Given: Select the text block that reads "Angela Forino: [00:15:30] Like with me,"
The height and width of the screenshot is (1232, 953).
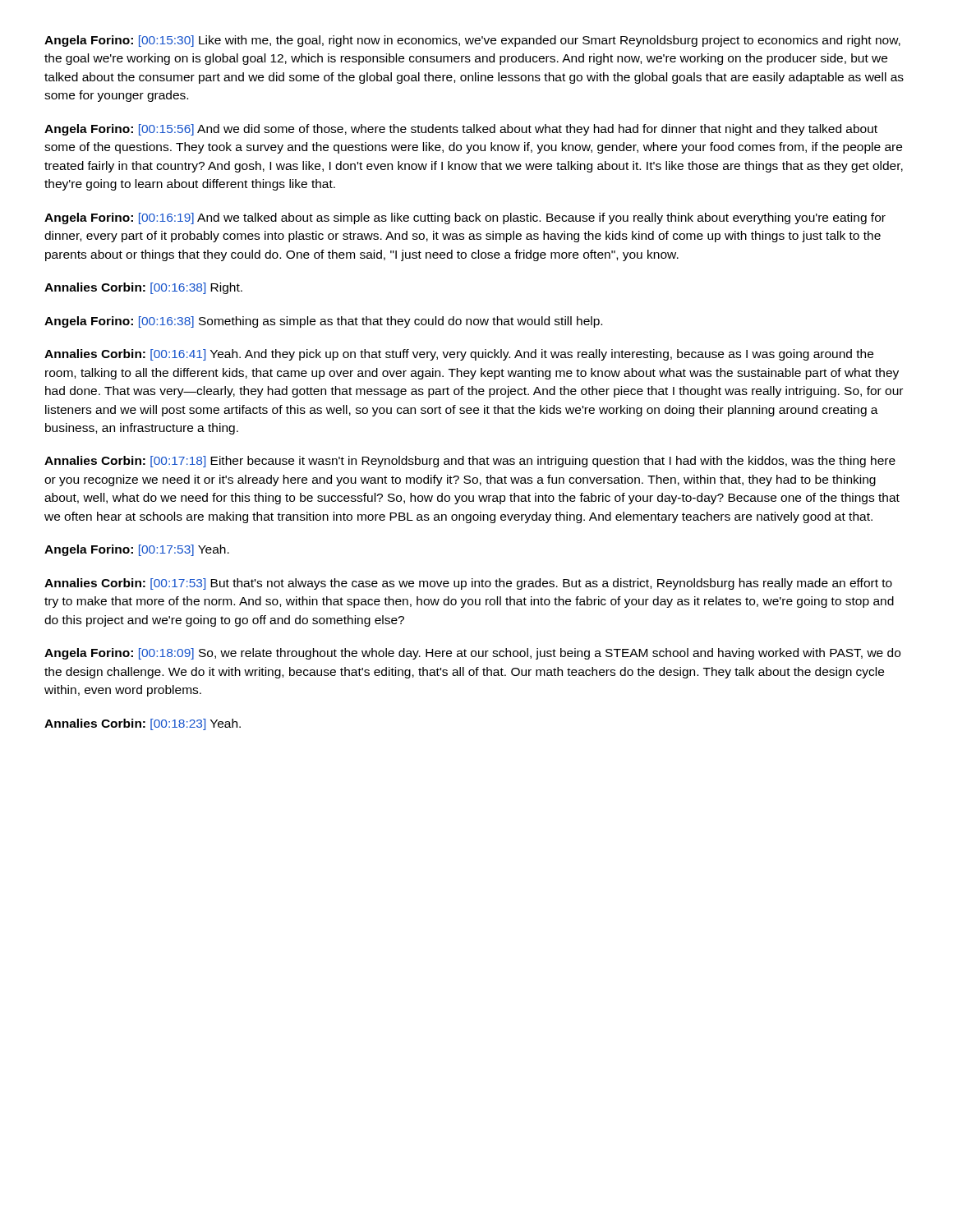Looking at the screenshot, I should click(x=474, y=68).
